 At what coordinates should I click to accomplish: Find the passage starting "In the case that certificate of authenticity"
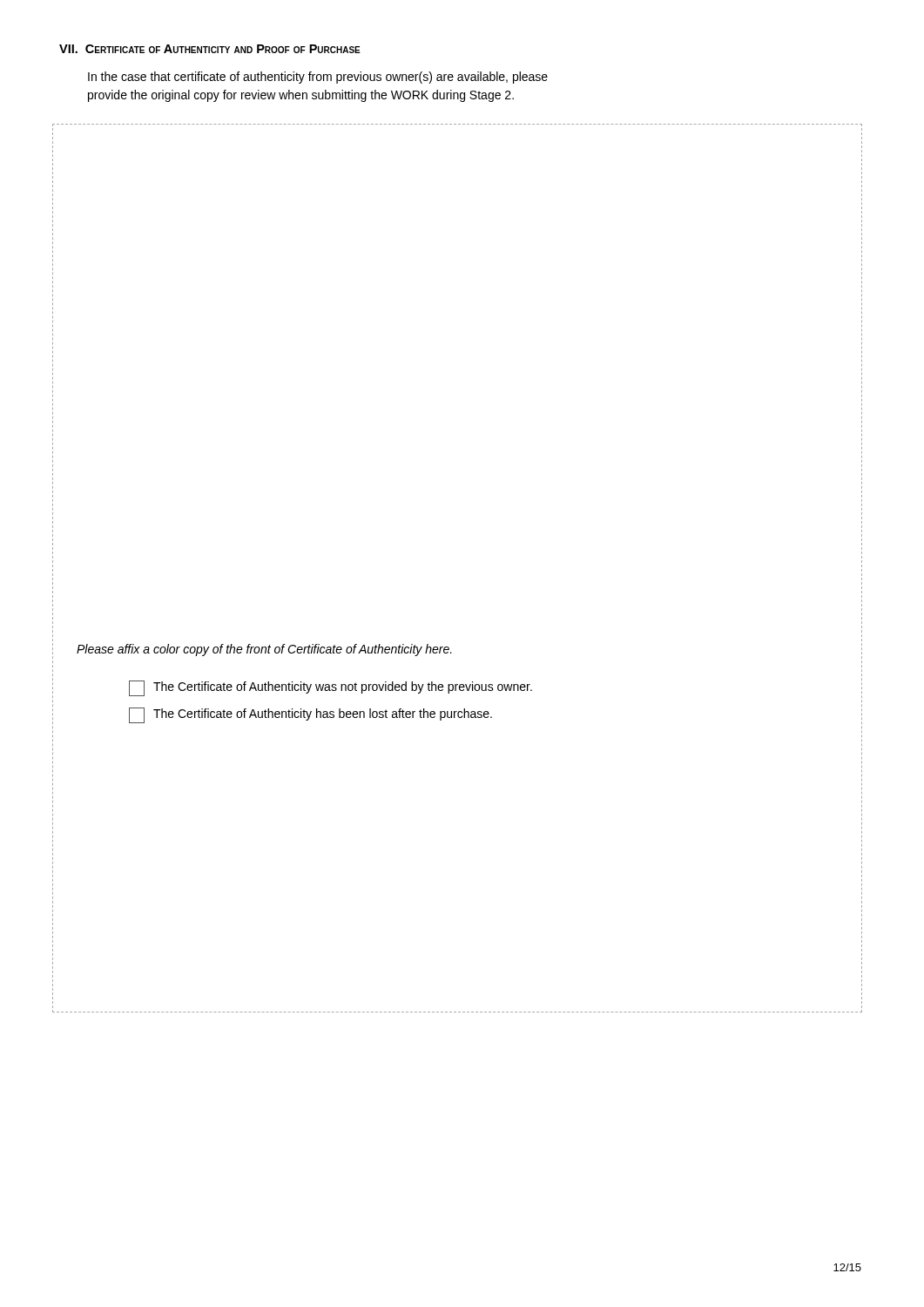pyautogui.click(x=318, y=86)
